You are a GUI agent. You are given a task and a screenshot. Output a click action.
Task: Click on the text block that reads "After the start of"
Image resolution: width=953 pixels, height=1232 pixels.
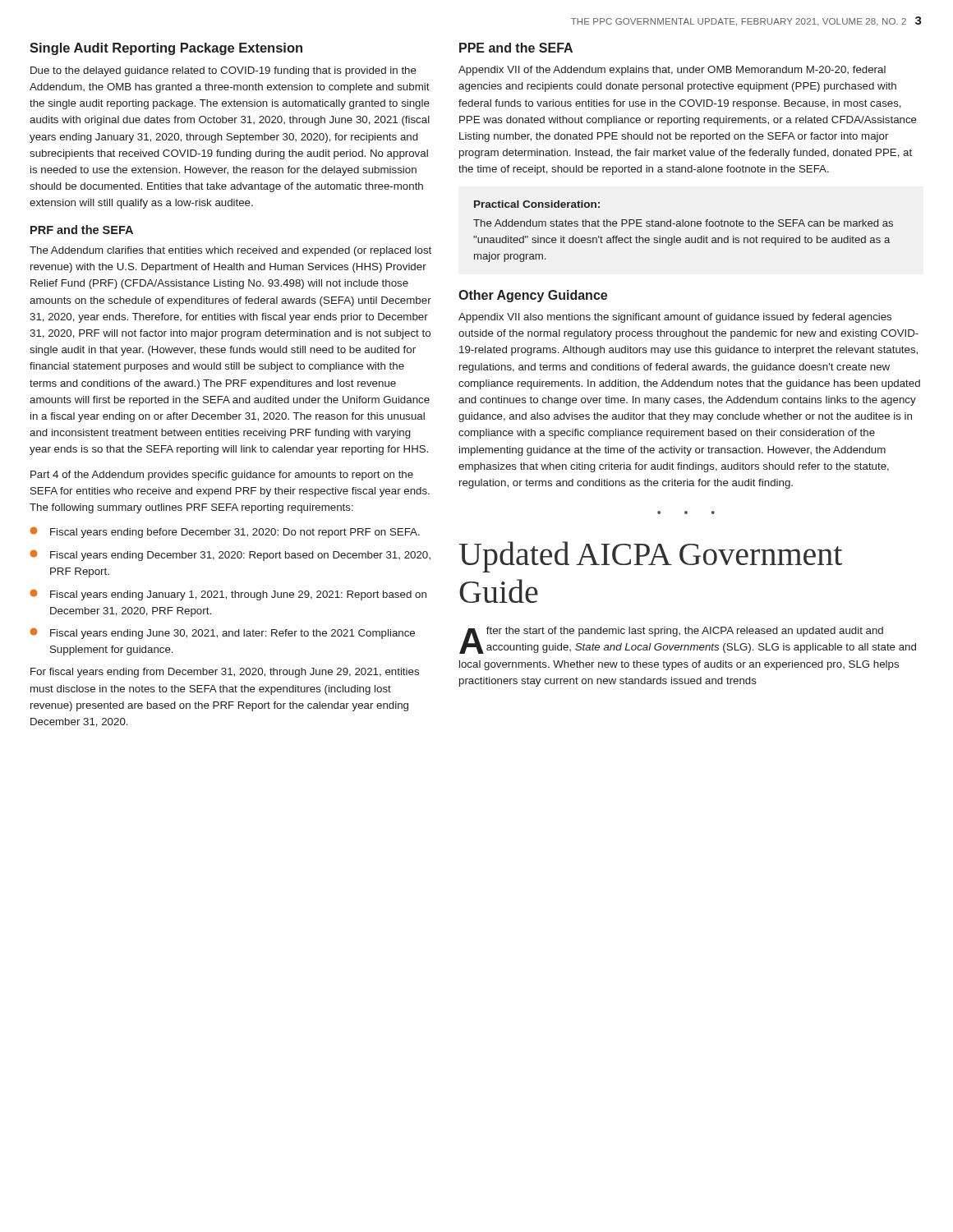click(688, 655)
